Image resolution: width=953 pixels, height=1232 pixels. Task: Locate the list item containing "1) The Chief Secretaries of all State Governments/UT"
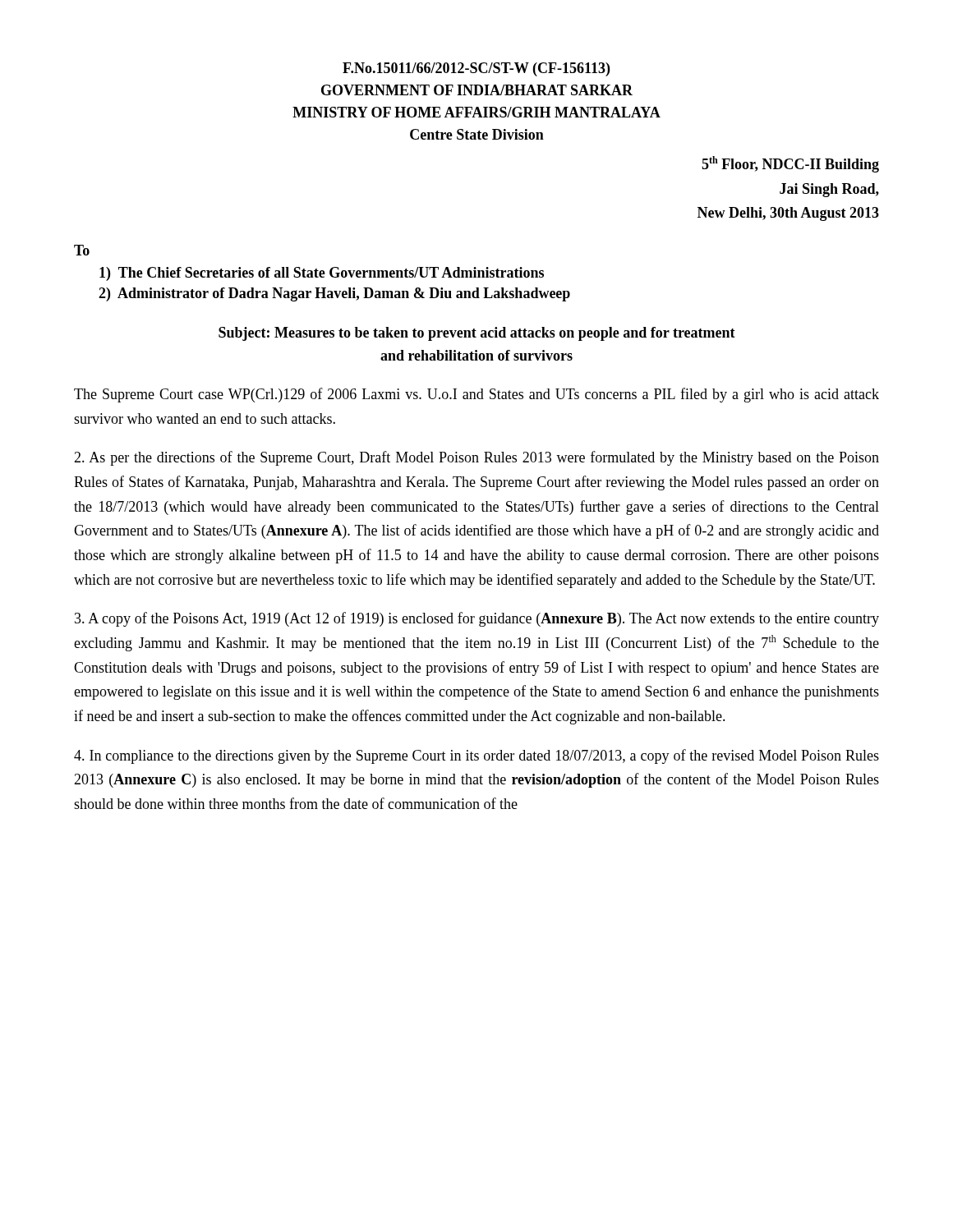(321, 273)
